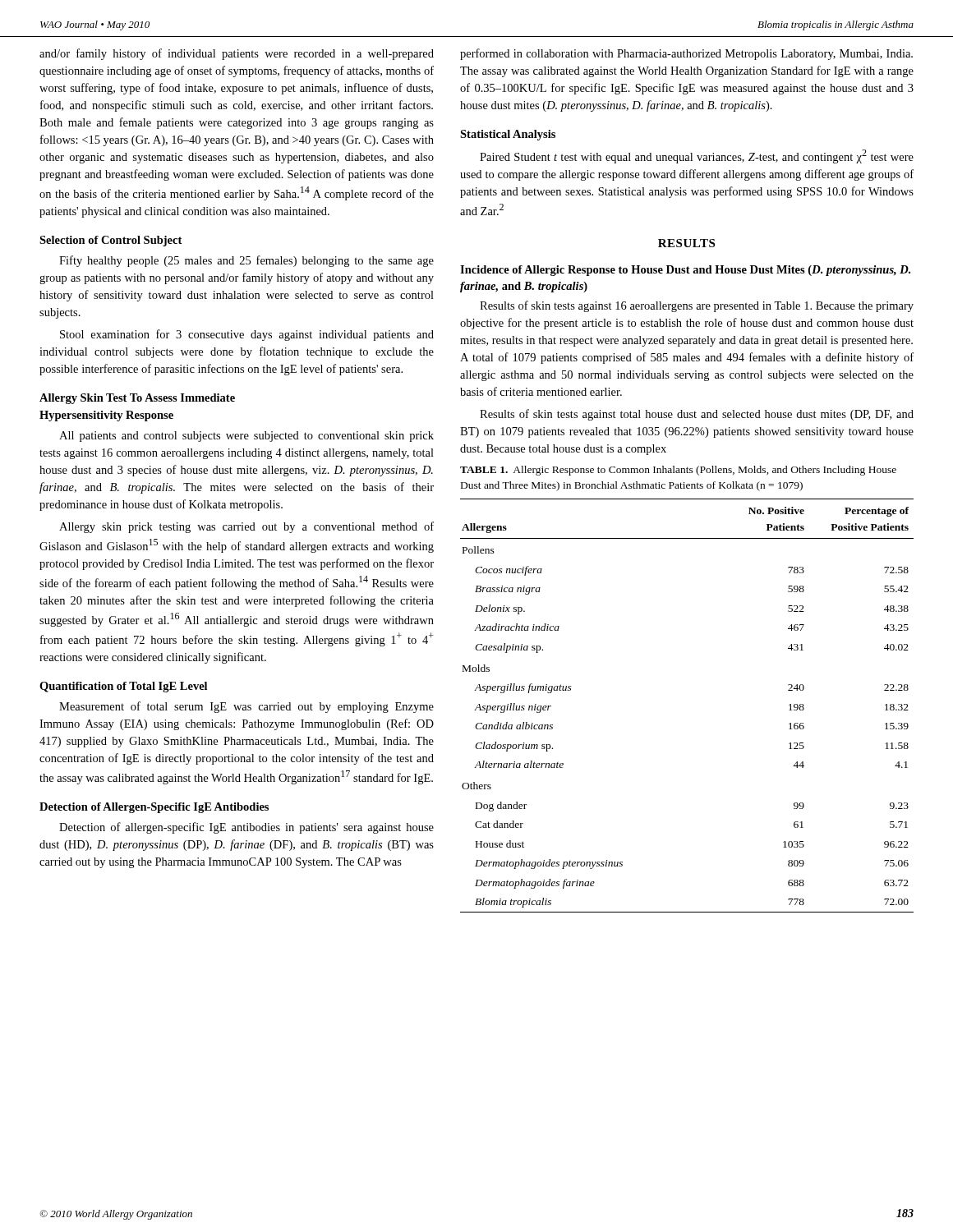Point to the section header beginning "Detection of Allergen-Specific"
The image size is (953, 1232).
click(154, 806)
